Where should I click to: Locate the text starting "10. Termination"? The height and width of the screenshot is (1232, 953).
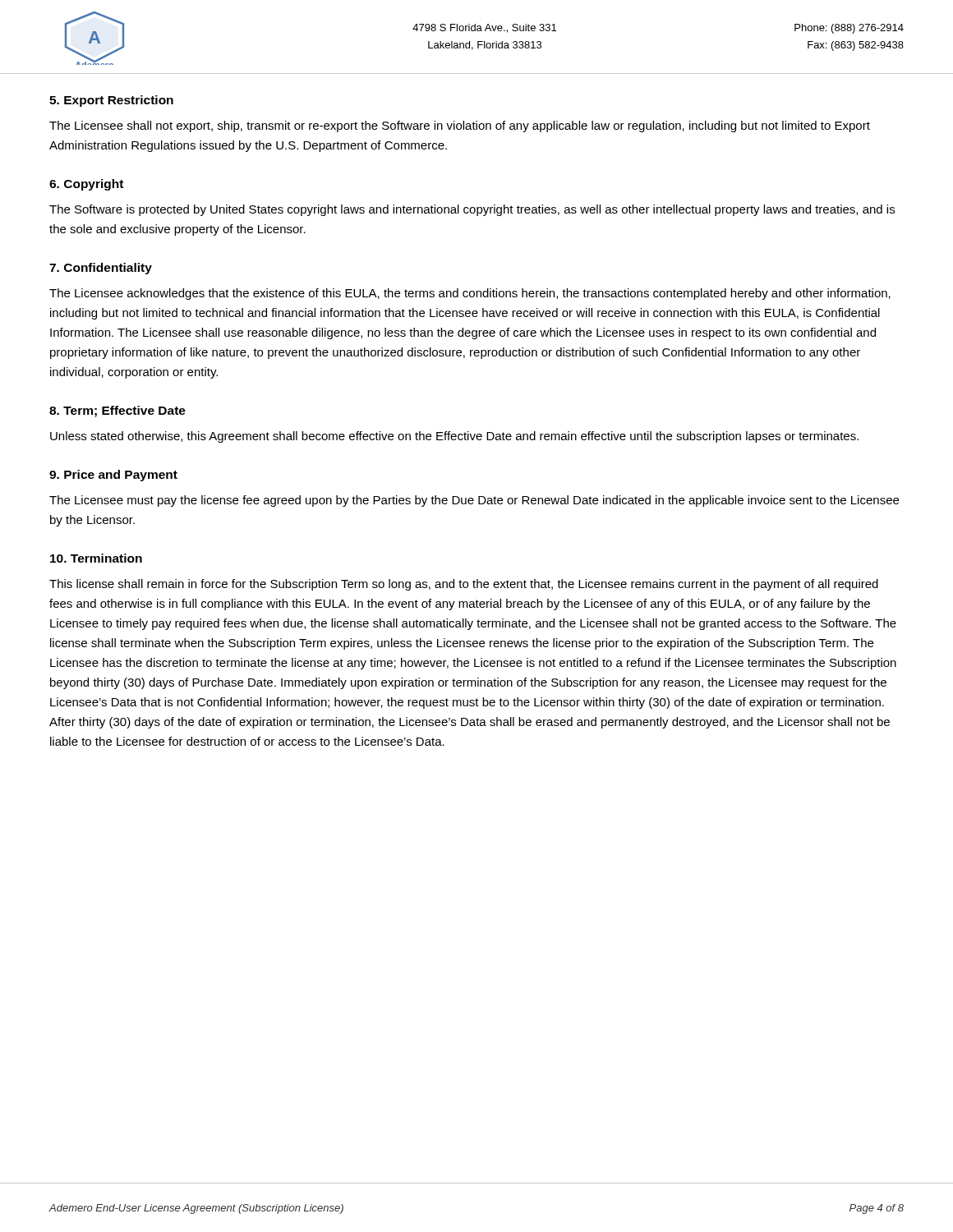[x=96, y=558]
